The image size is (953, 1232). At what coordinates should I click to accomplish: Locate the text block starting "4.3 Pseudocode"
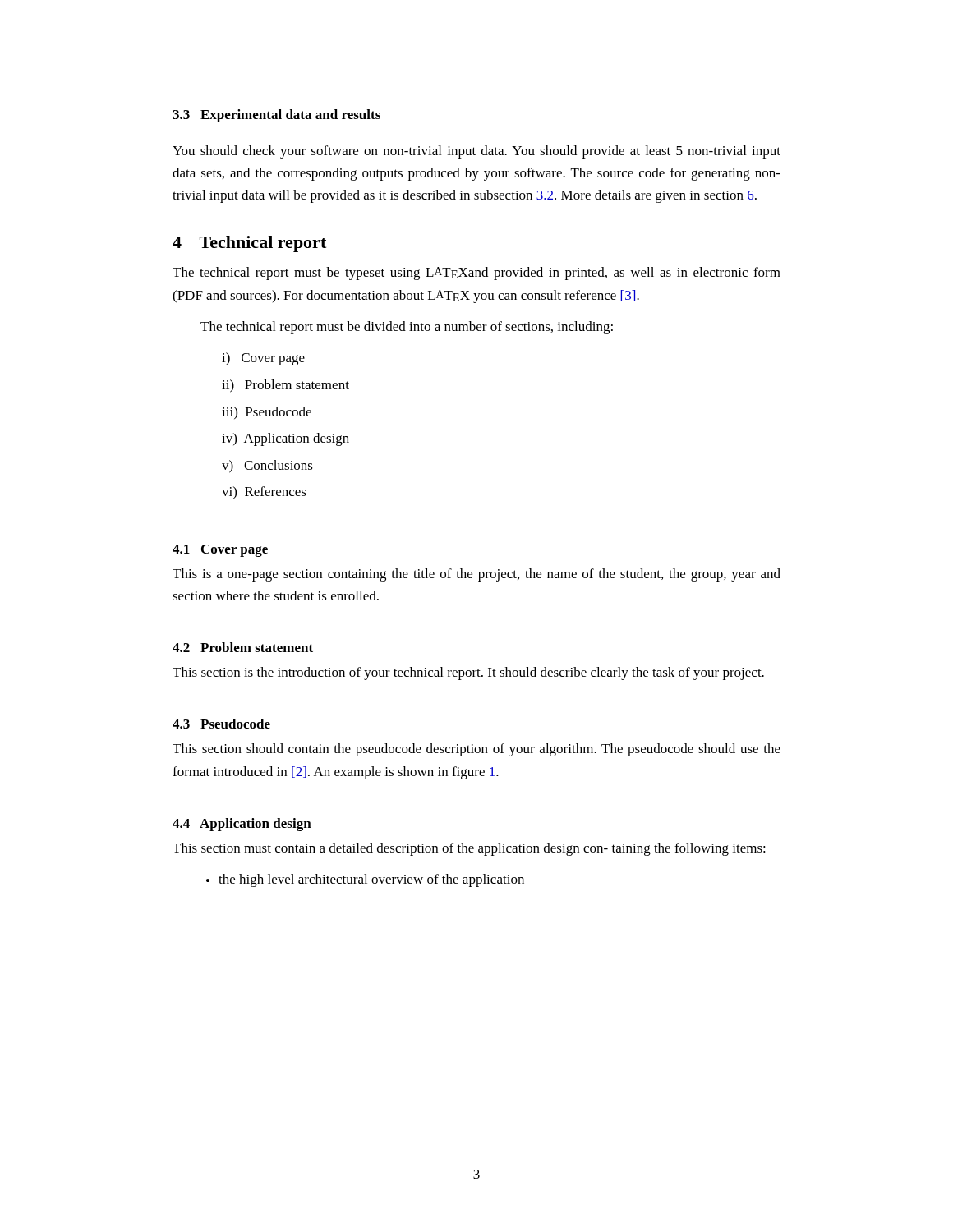pos(221,724)
